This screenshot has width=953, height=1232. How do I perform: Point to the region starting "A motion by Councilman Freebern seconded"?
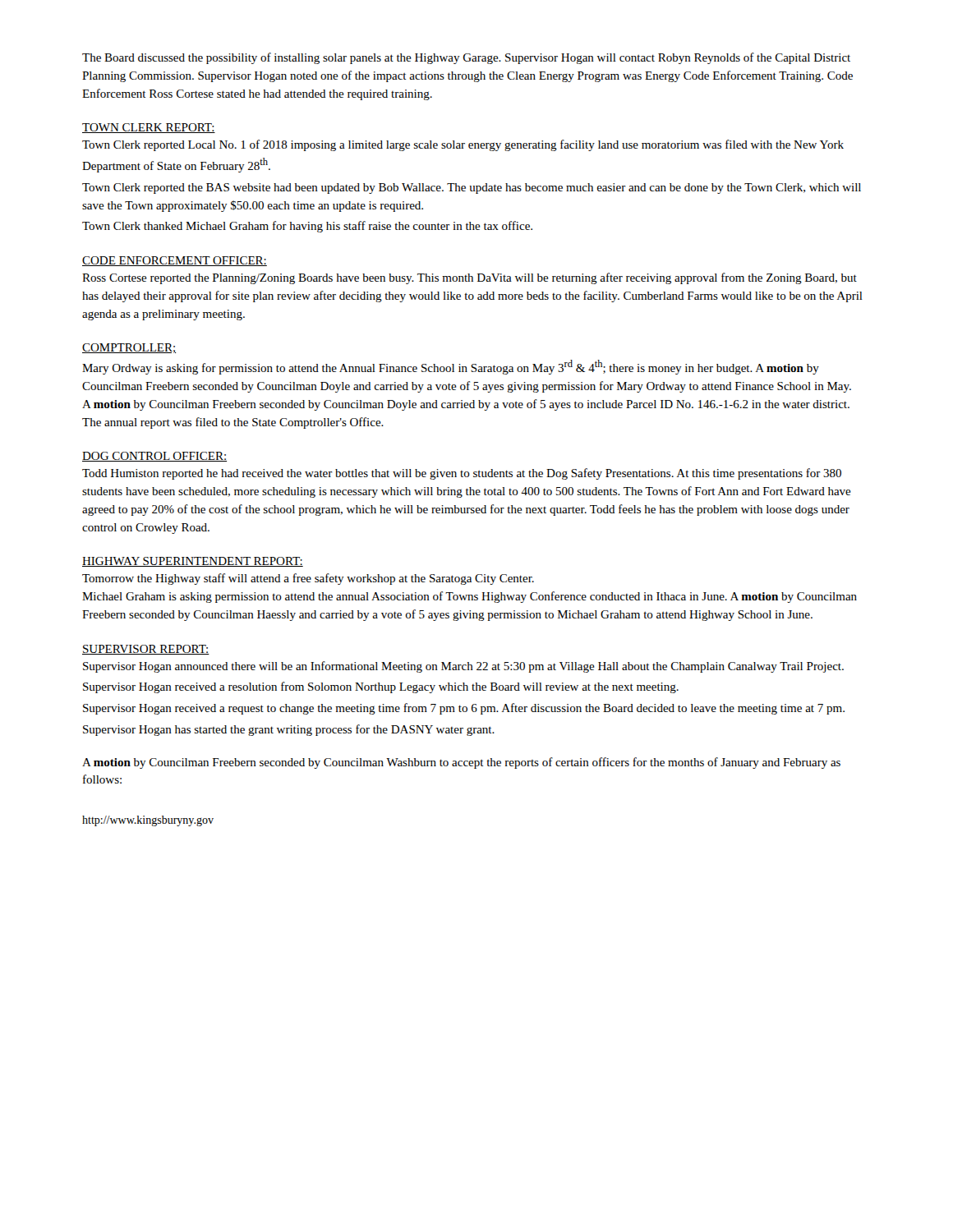pyautogui.click(x=461, y=771)
